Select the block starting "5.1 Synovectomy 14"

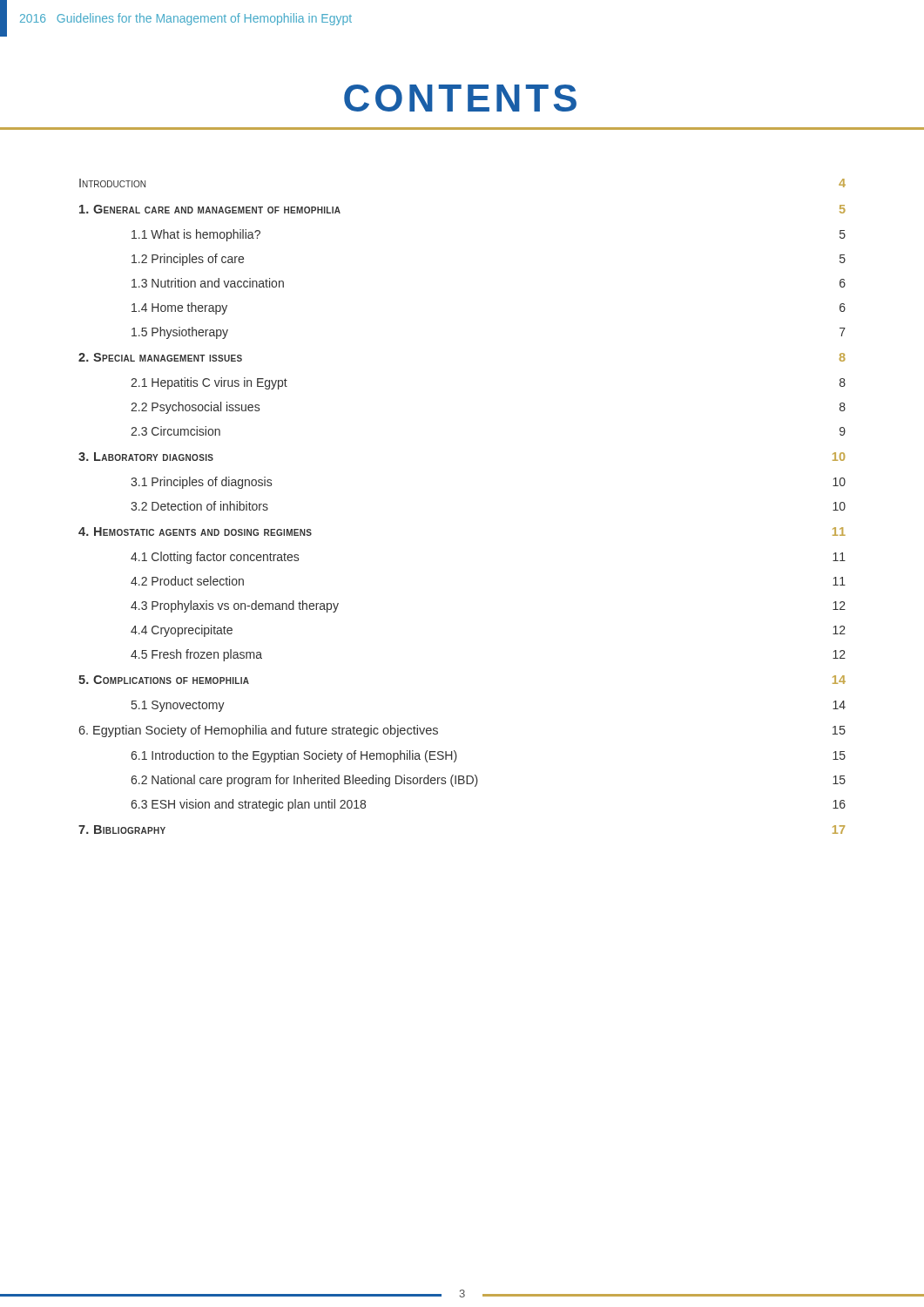(178, 706)
